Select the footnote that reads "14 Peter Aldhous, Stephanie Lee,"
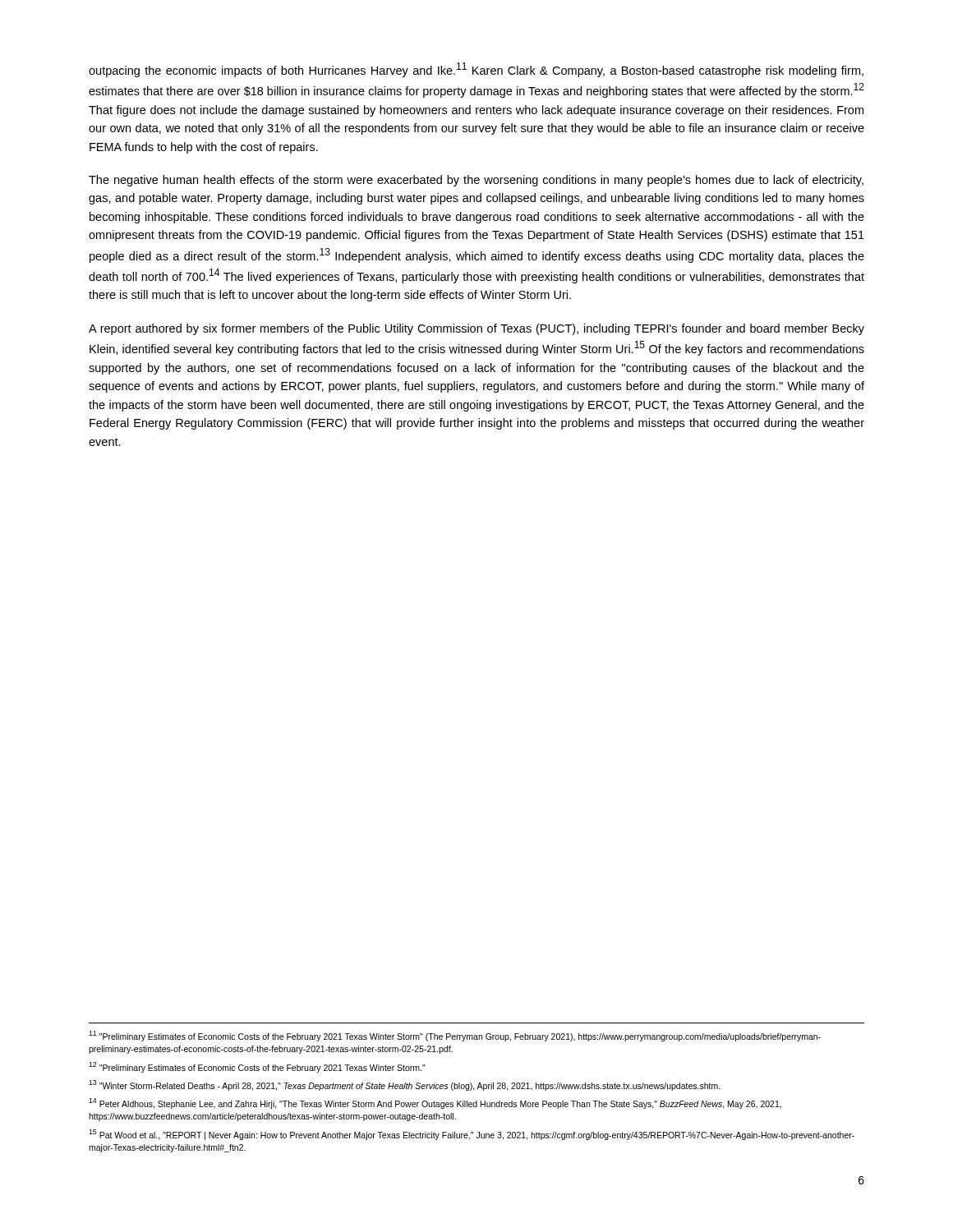The image size is (953, 1232). point(435,1109)
